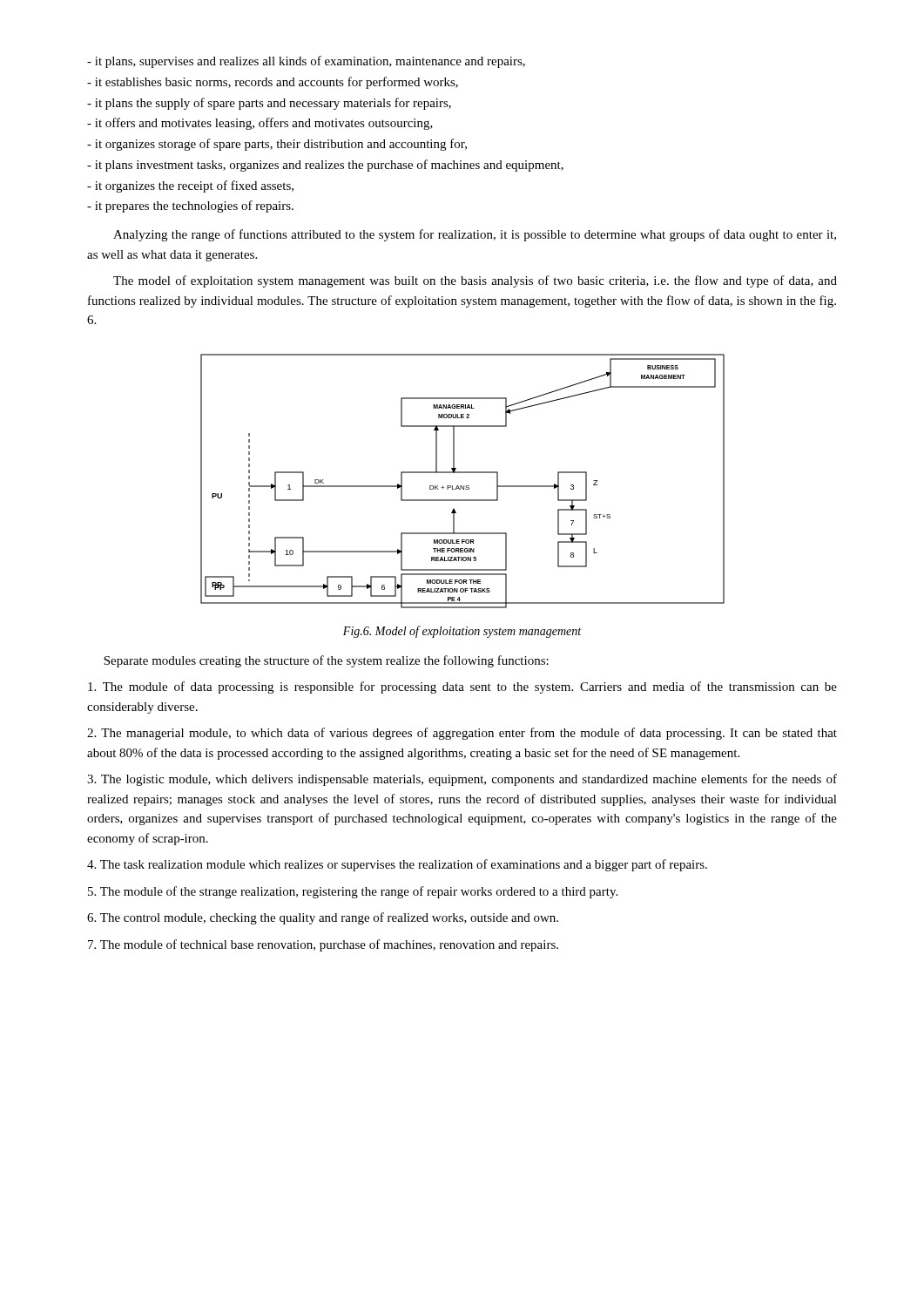This screenshot has width=924, height=1307.
Task: Locate the text "it prepares the technologies of repairs."
Action: click(x=191, y=206)
